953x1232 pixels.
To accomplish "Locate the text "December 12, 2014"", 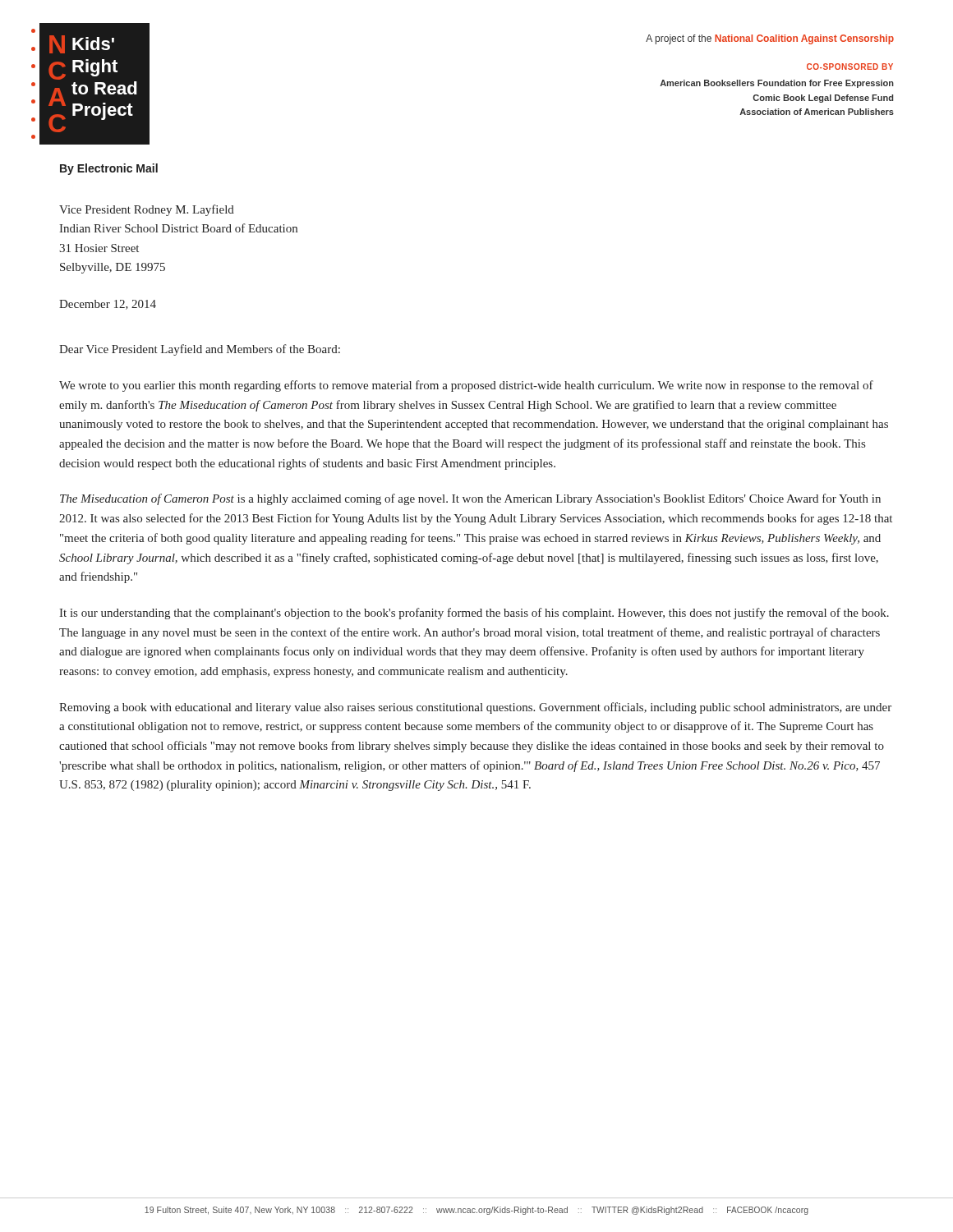I will click(x=108, y=304).
